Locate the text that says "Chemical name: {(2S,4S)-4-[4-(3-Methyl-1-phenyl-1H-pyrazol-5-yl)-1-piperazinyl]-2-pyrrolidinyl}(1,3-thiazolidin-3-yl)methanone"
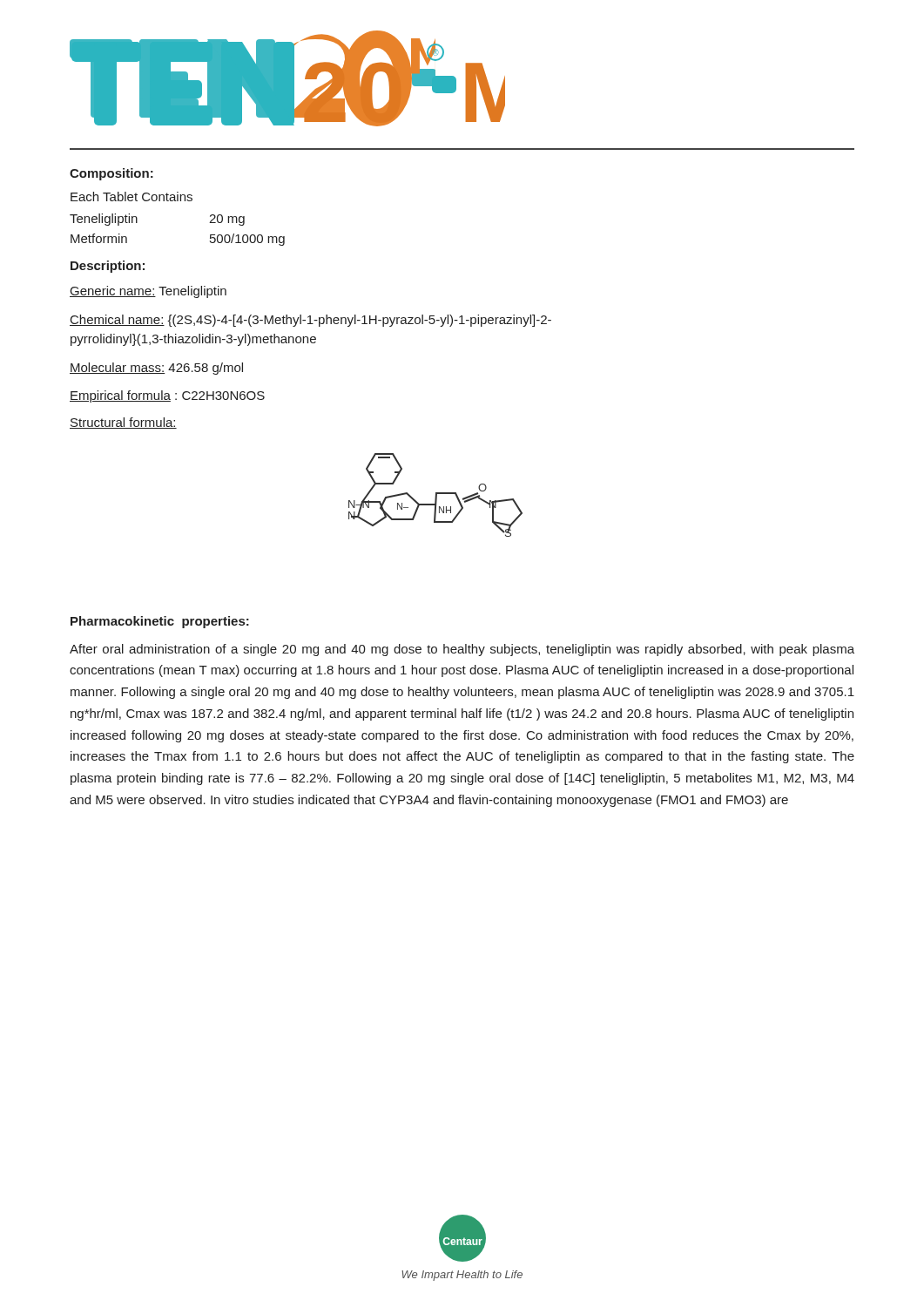The image size is (924, 1307). click(311, 329)
